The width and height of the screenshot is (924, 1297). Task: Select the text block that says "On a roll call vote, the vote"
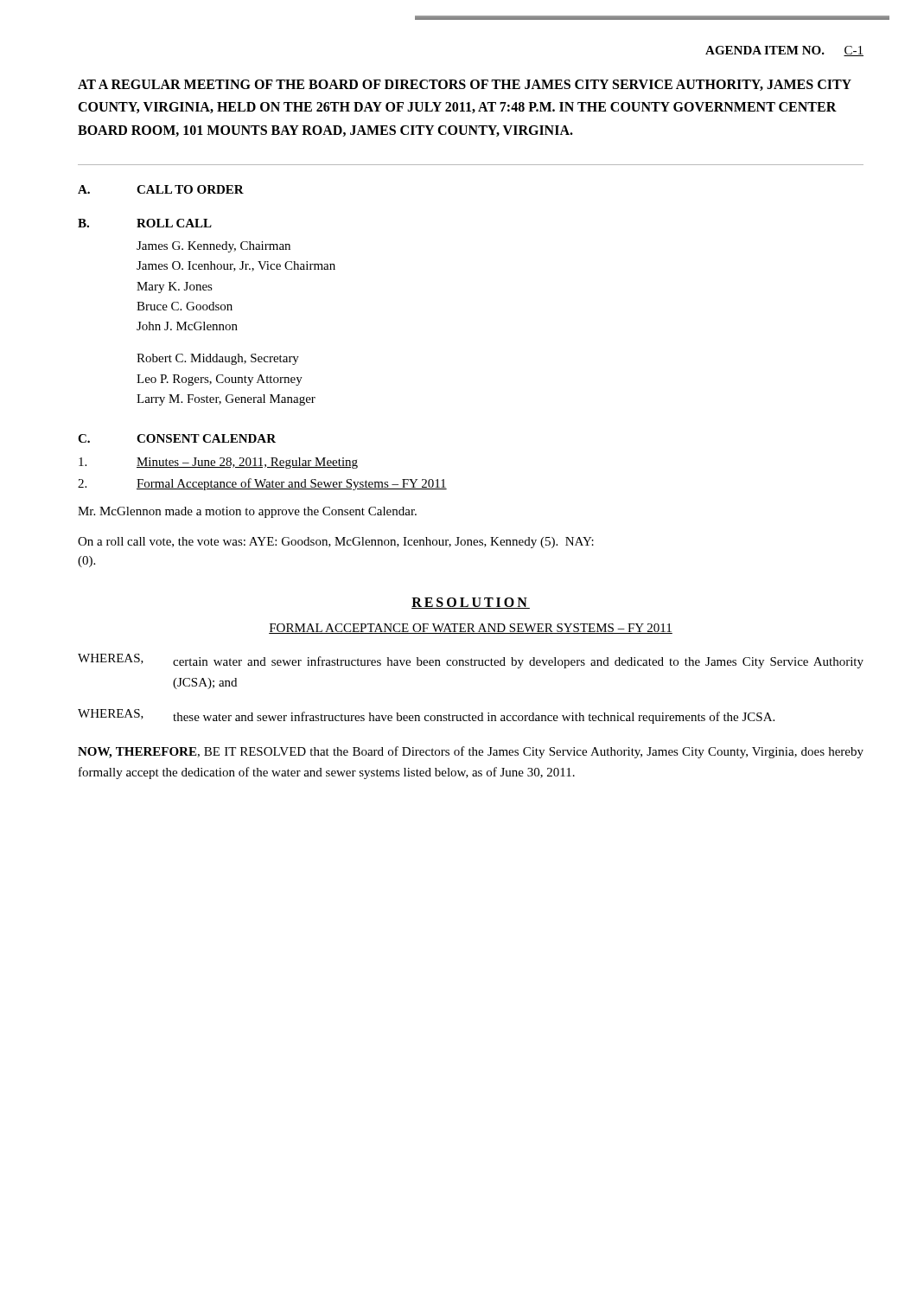[x=336, y=541]
